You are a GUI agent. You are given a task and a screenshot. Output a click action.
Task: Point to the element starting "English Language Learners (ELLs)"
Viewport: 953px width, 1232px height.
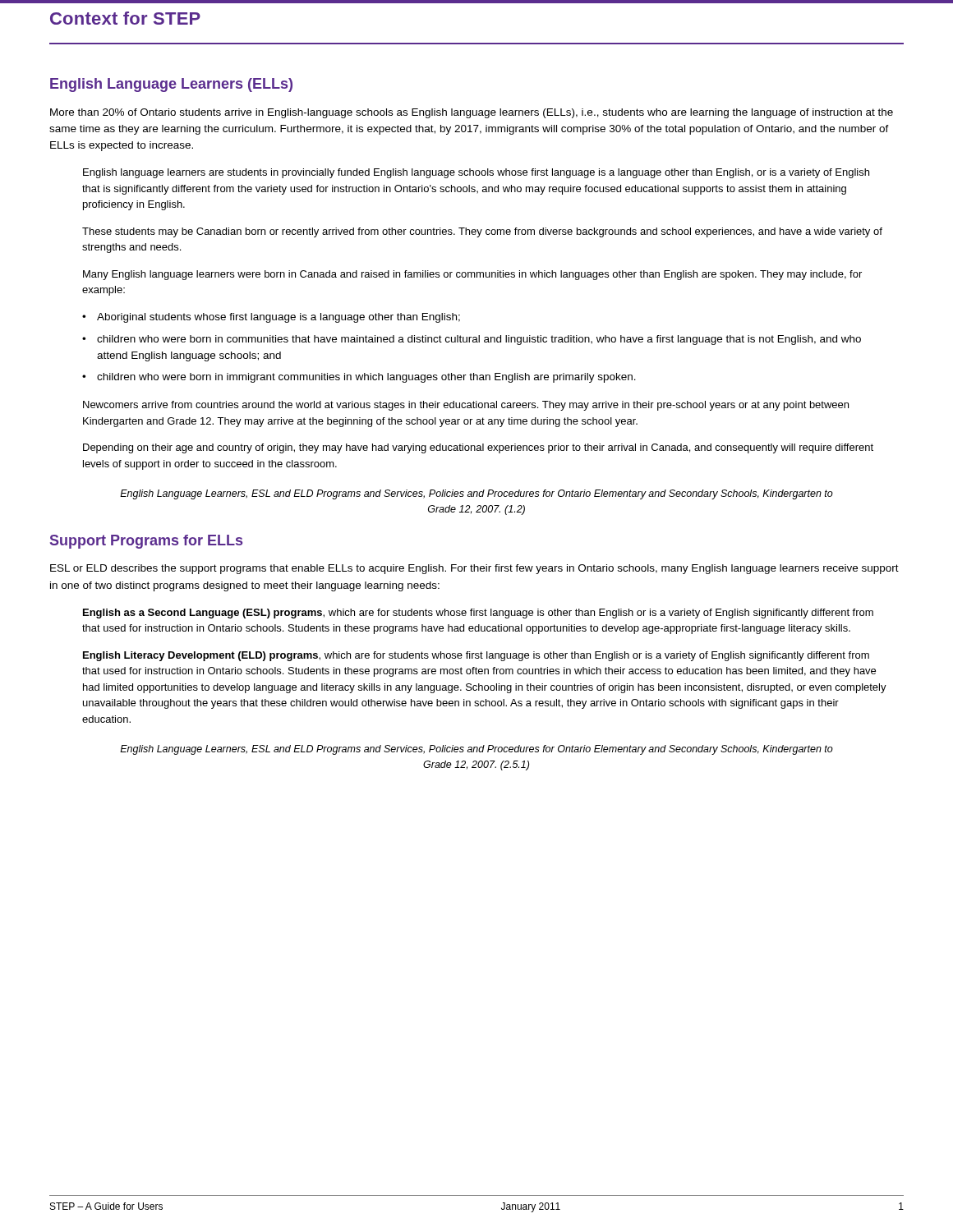[171, 85]
